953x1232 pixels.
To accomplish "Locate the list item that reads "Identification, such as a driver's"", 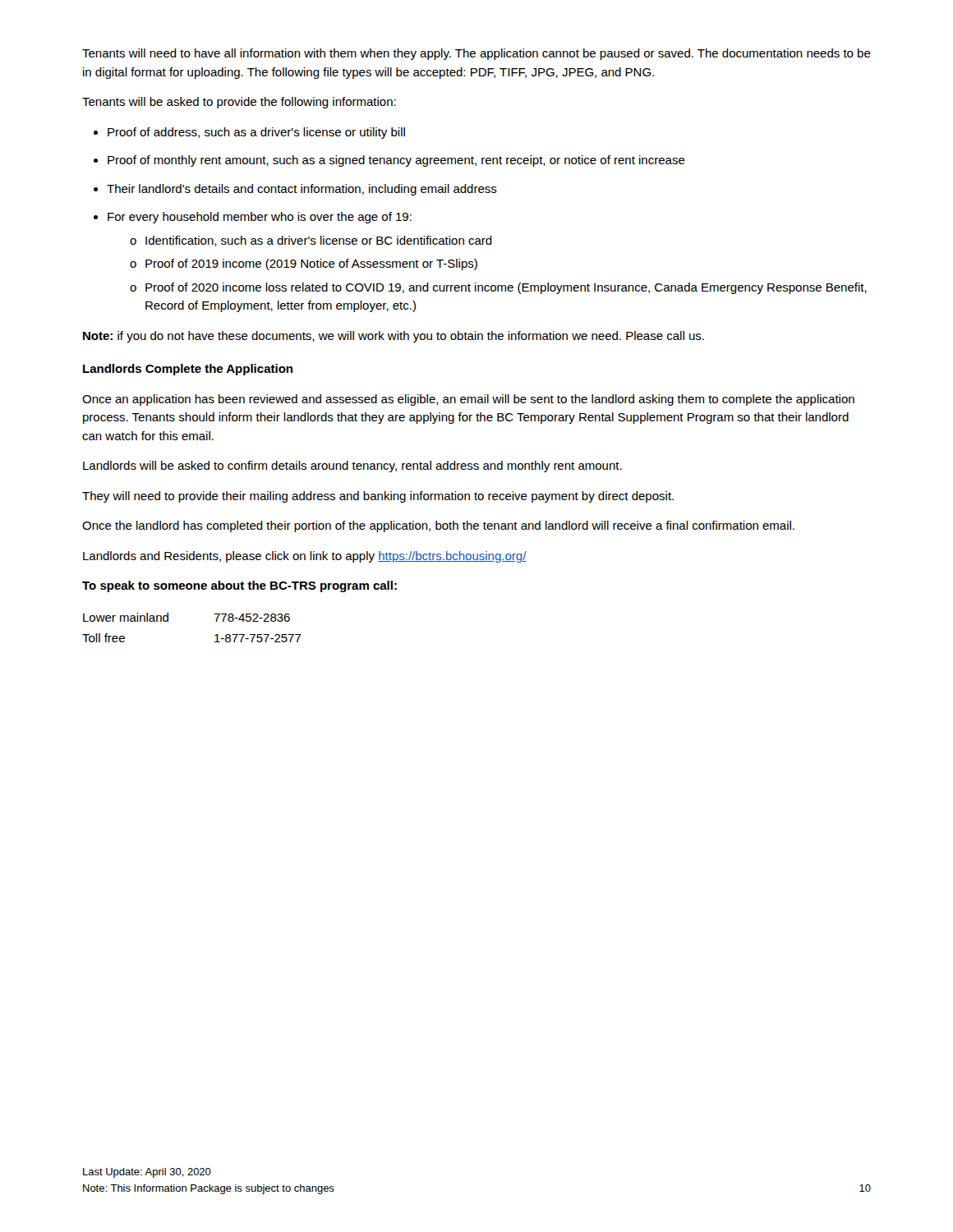I will (318, 240).
